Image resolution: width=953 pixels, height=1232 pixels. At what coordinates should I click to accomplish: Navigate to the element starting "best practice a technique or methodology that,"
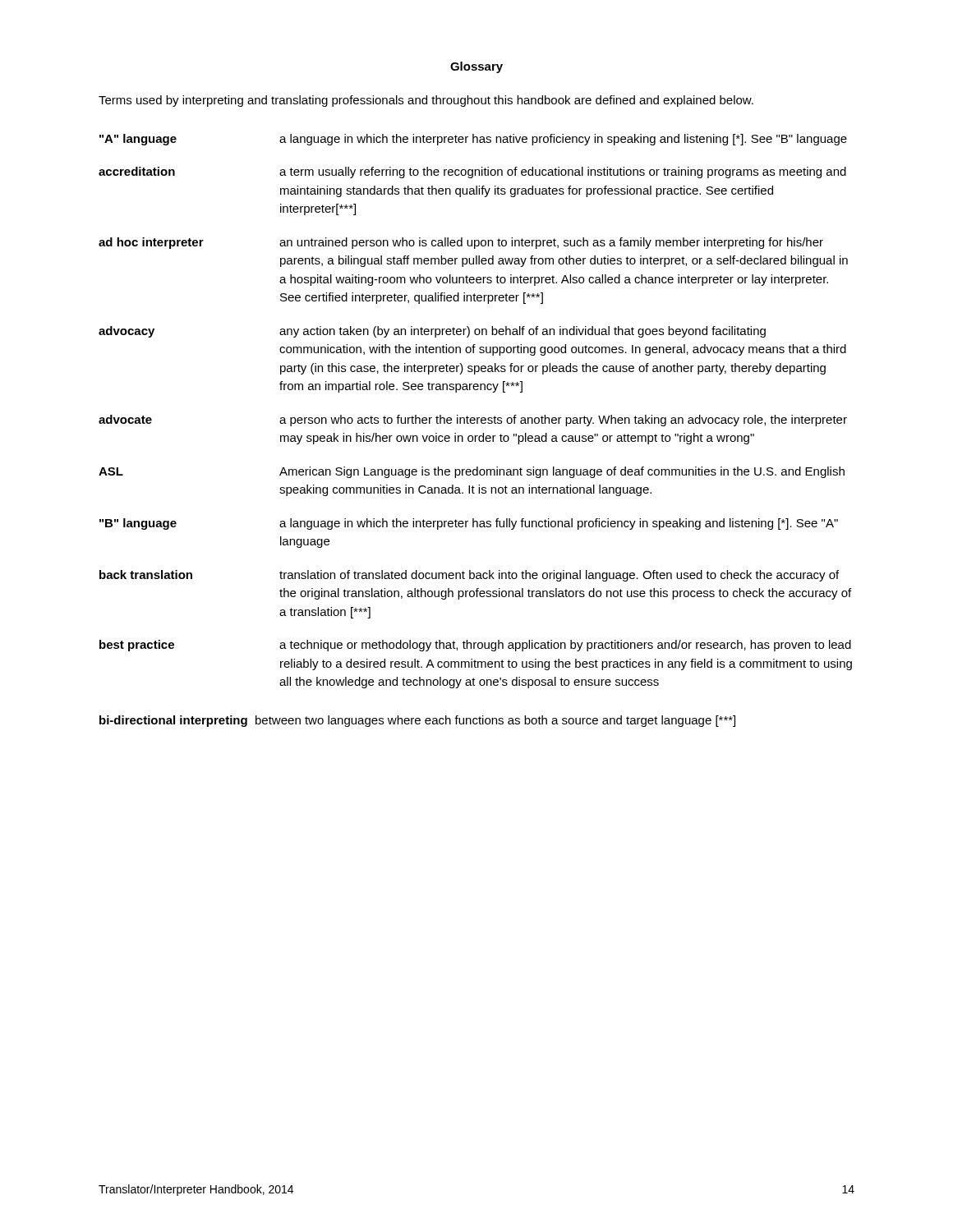[x=476, y=671]
